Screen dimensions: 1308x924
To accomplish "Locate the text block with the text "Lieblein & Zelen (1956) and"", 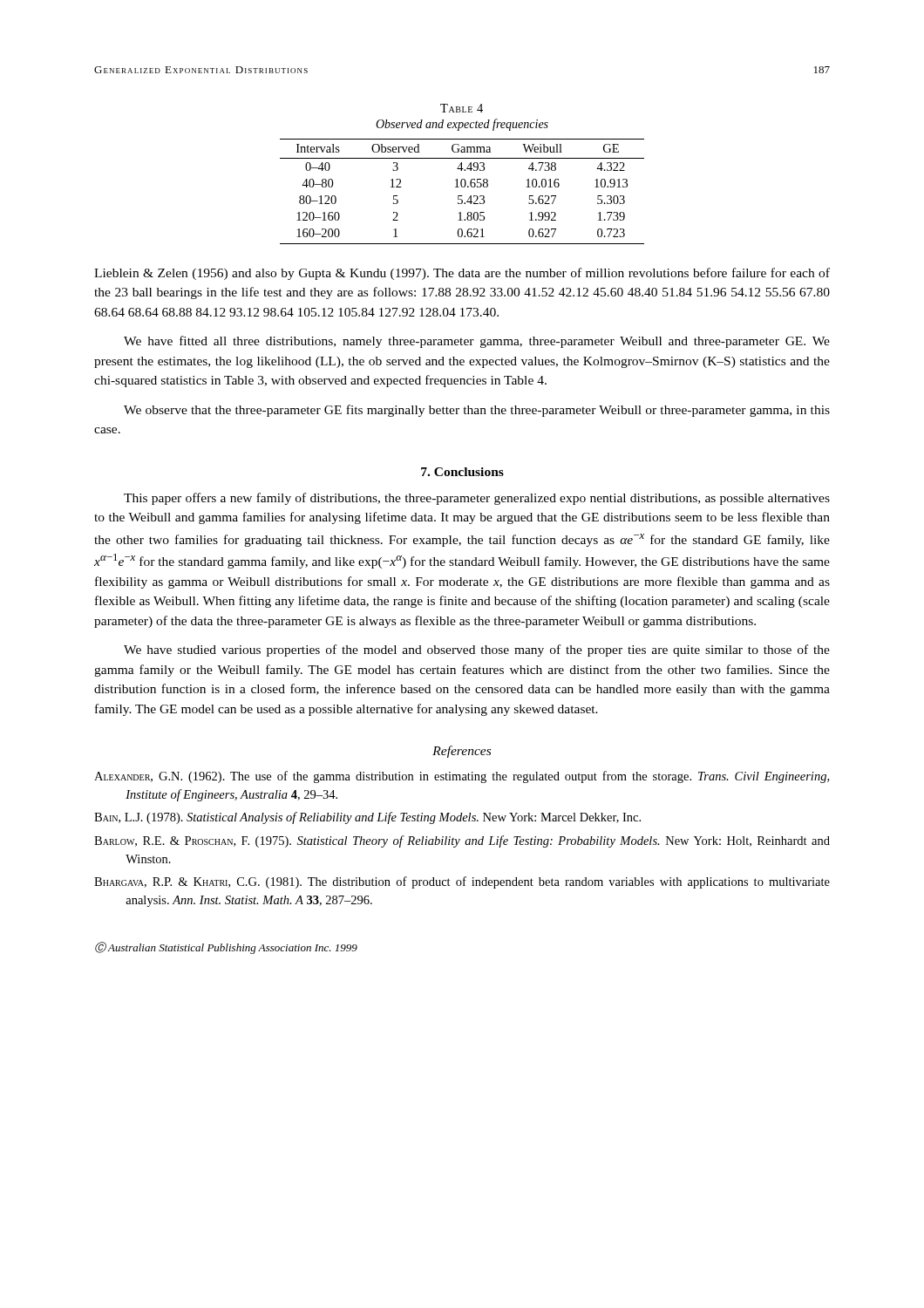I will pyautogui.click(x=462, y=292).
